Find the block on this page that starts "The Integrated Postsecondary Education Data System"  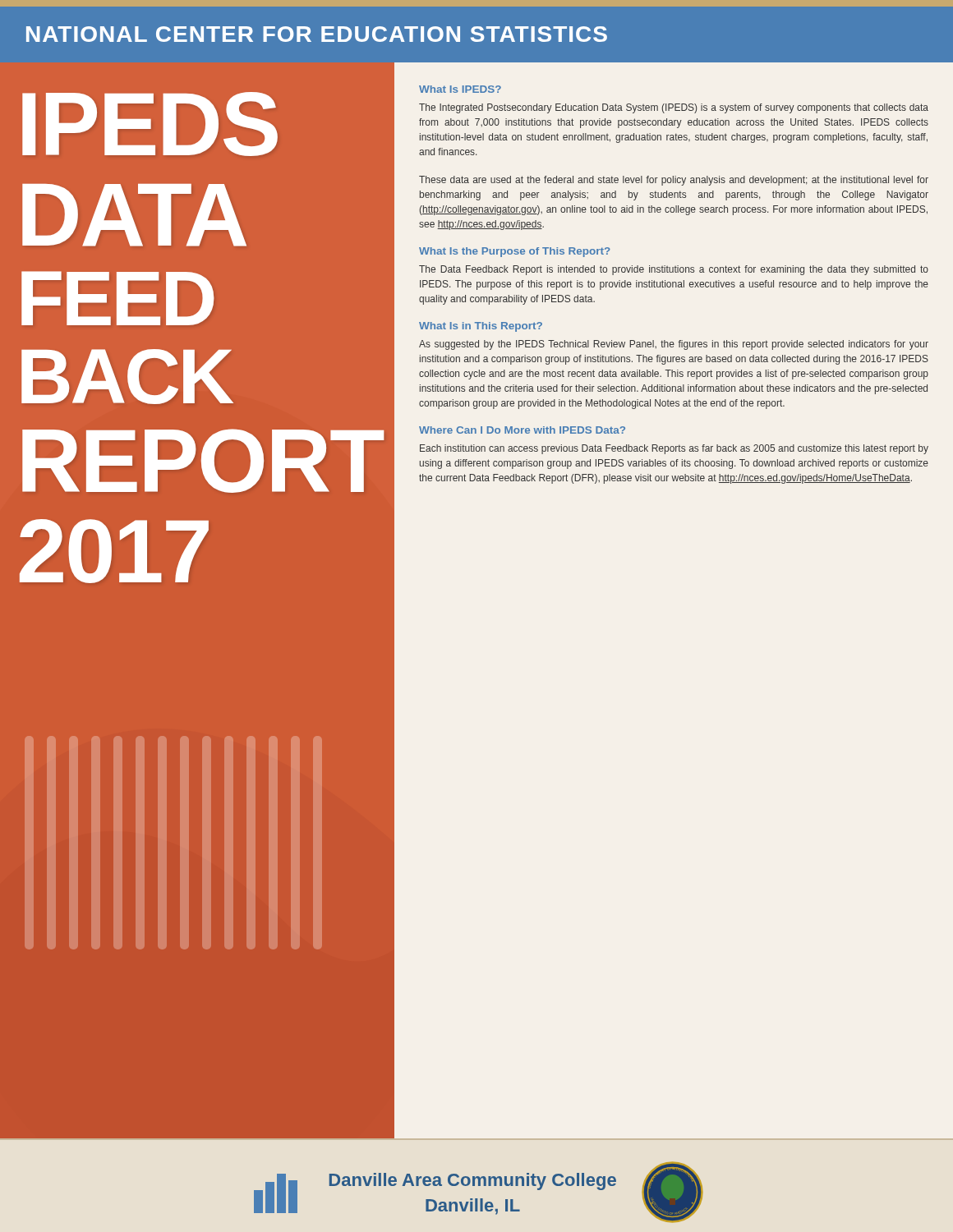(674, 130)
